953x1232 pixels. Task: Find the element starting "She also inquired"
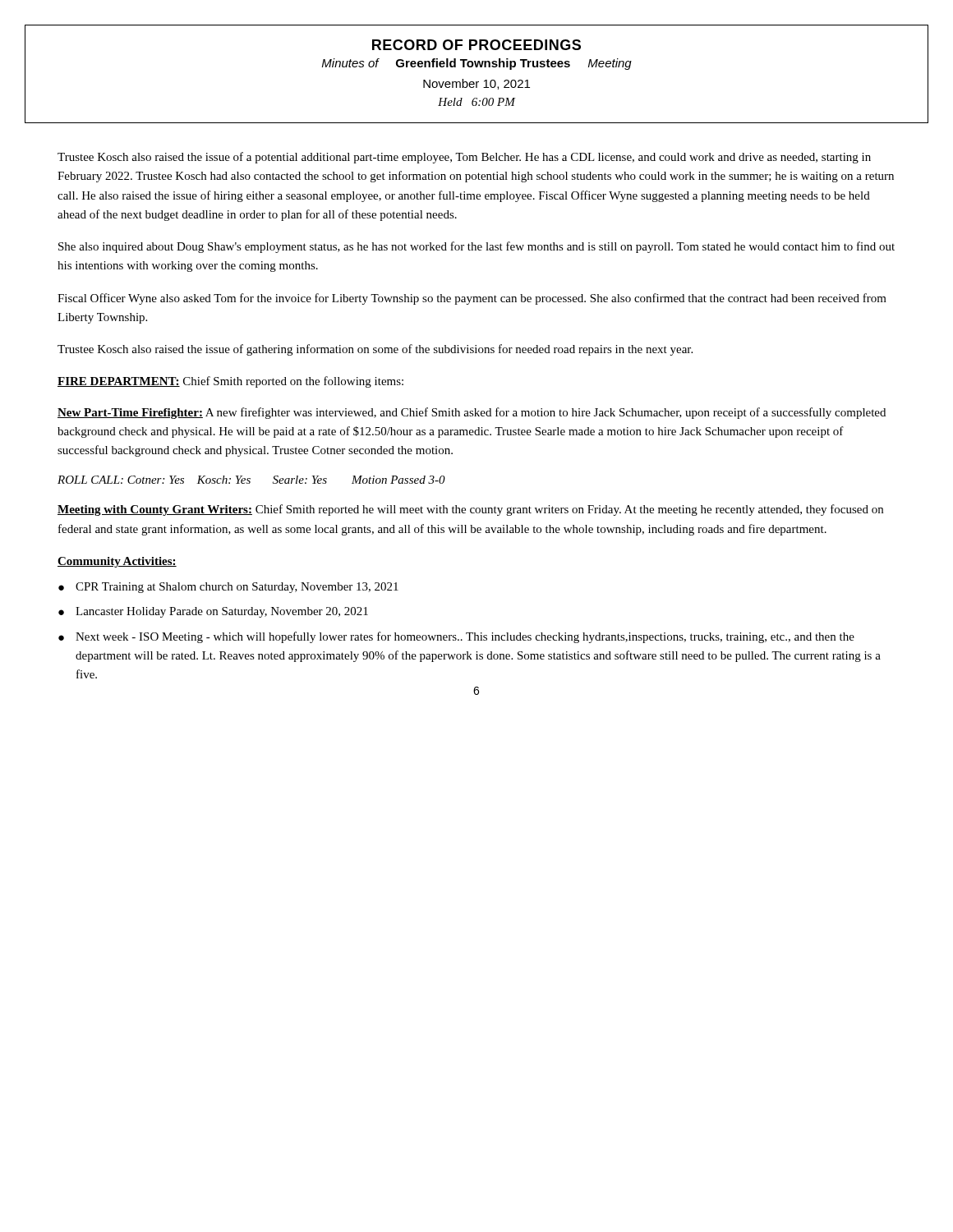click(476, 256)
